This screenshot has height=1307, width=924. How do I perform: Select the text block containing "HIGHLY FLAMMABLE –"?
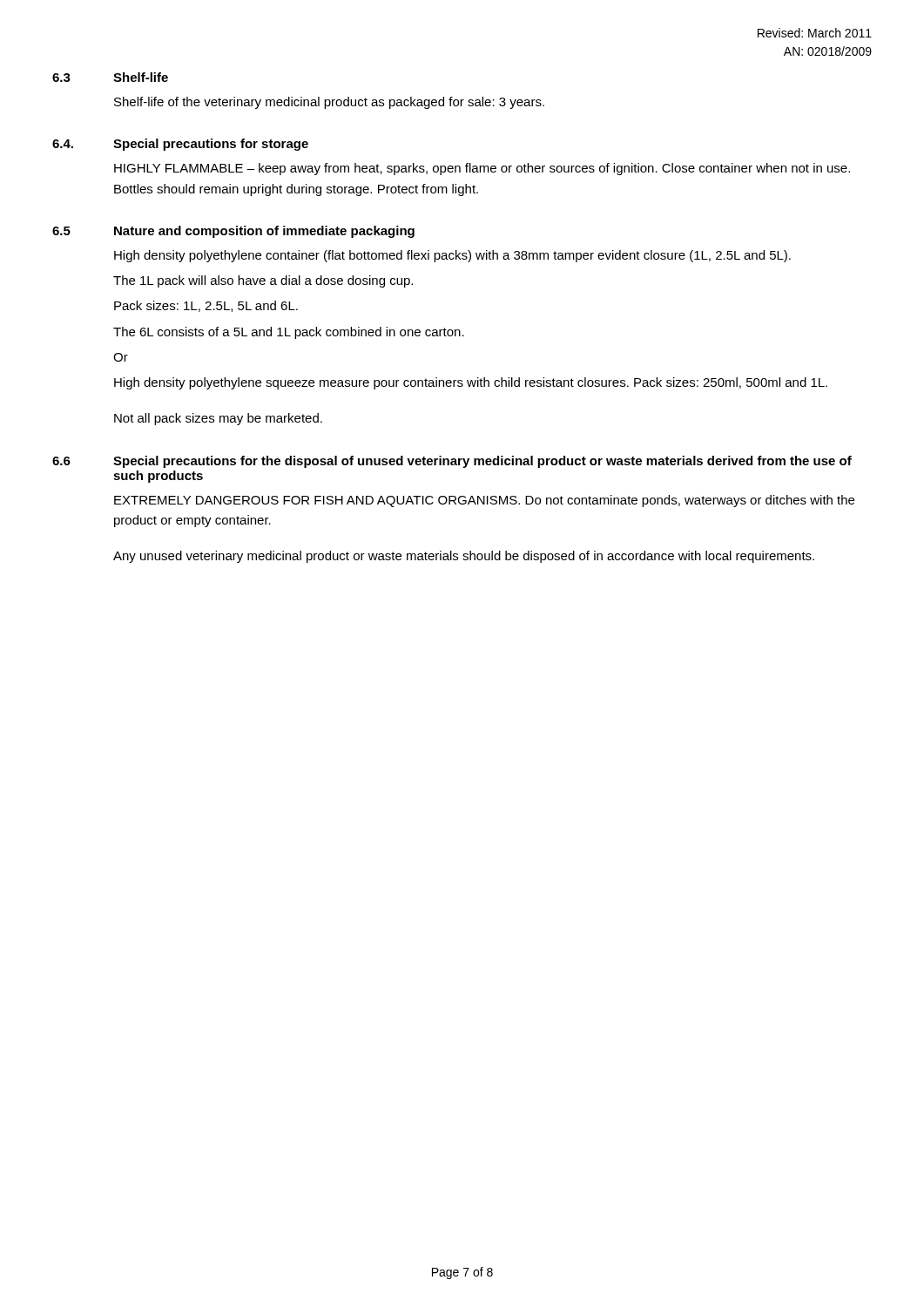[492, 178]
